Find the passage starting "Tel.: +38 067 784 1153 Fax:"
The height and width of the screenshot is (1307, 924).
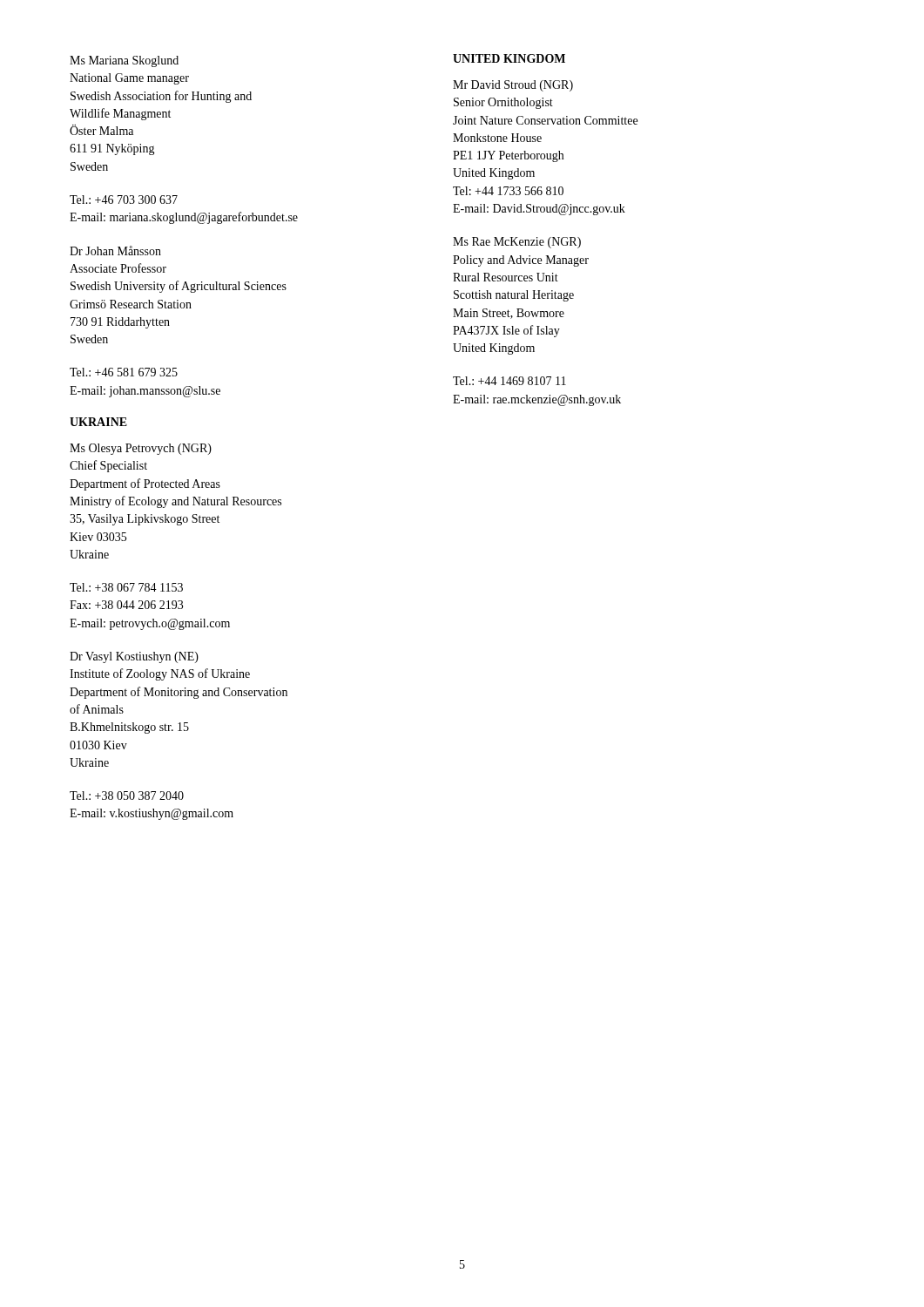tap(150, 606)
